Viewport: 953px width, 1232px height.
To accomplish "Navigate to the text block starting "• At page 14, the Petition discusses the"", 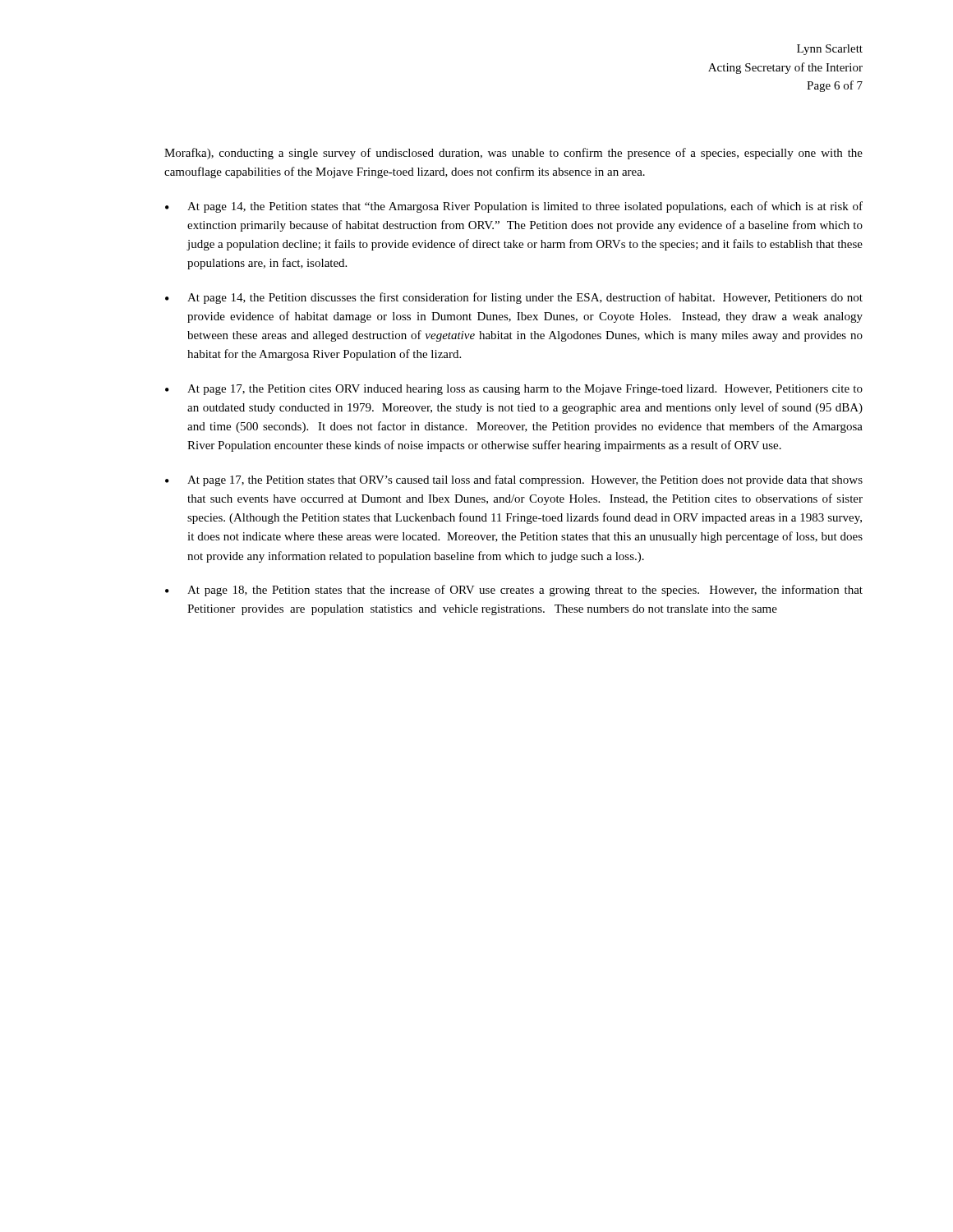I will tap(513, 326).
